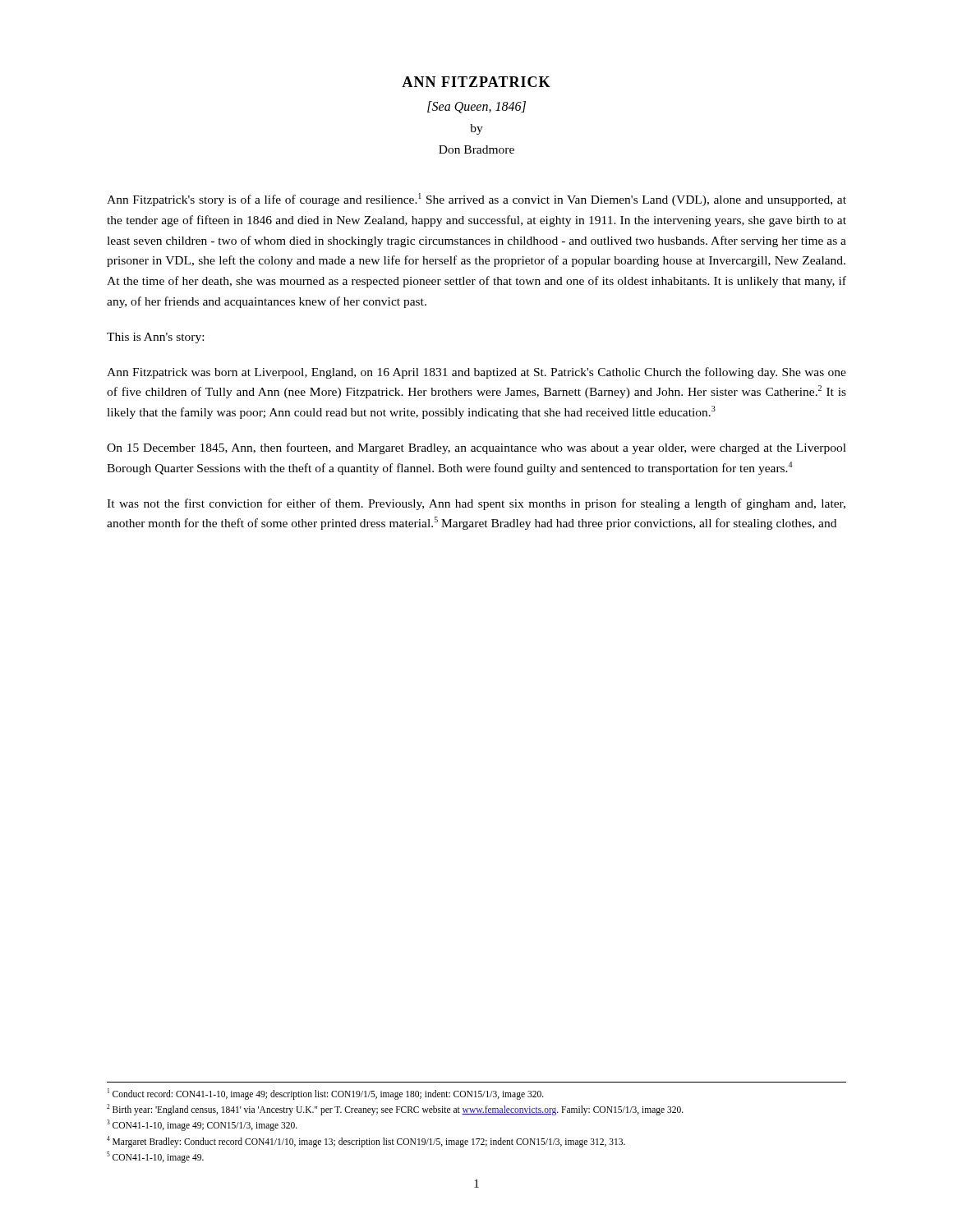Locate the footnote that says "3 CON41-1-10, image 49;"
The width and height of the screenshot is (953, 1232).
point(202,1125)
